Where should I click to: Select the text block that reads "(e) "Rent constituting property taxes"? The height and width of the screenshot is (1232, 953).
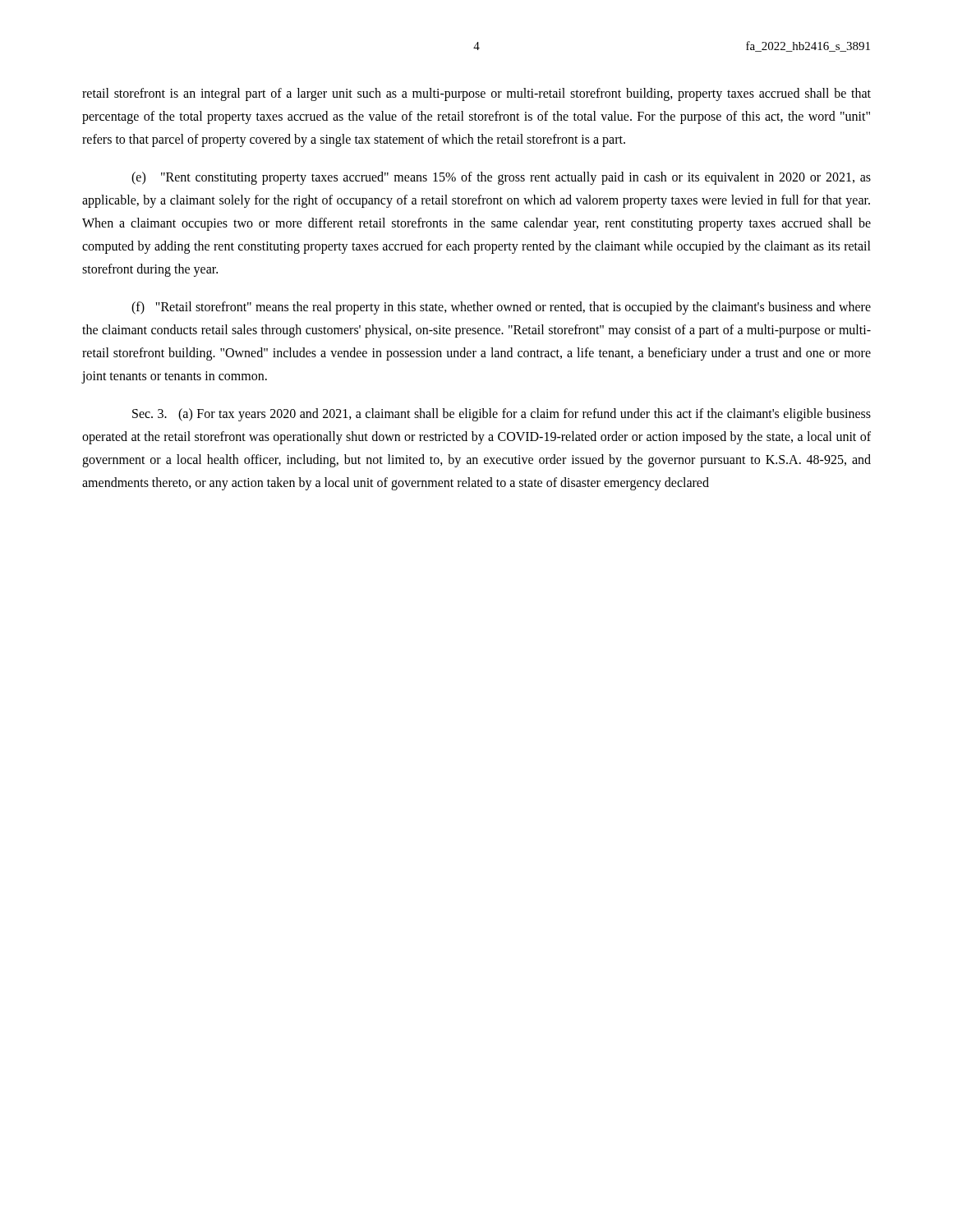[x=476, y=223]
